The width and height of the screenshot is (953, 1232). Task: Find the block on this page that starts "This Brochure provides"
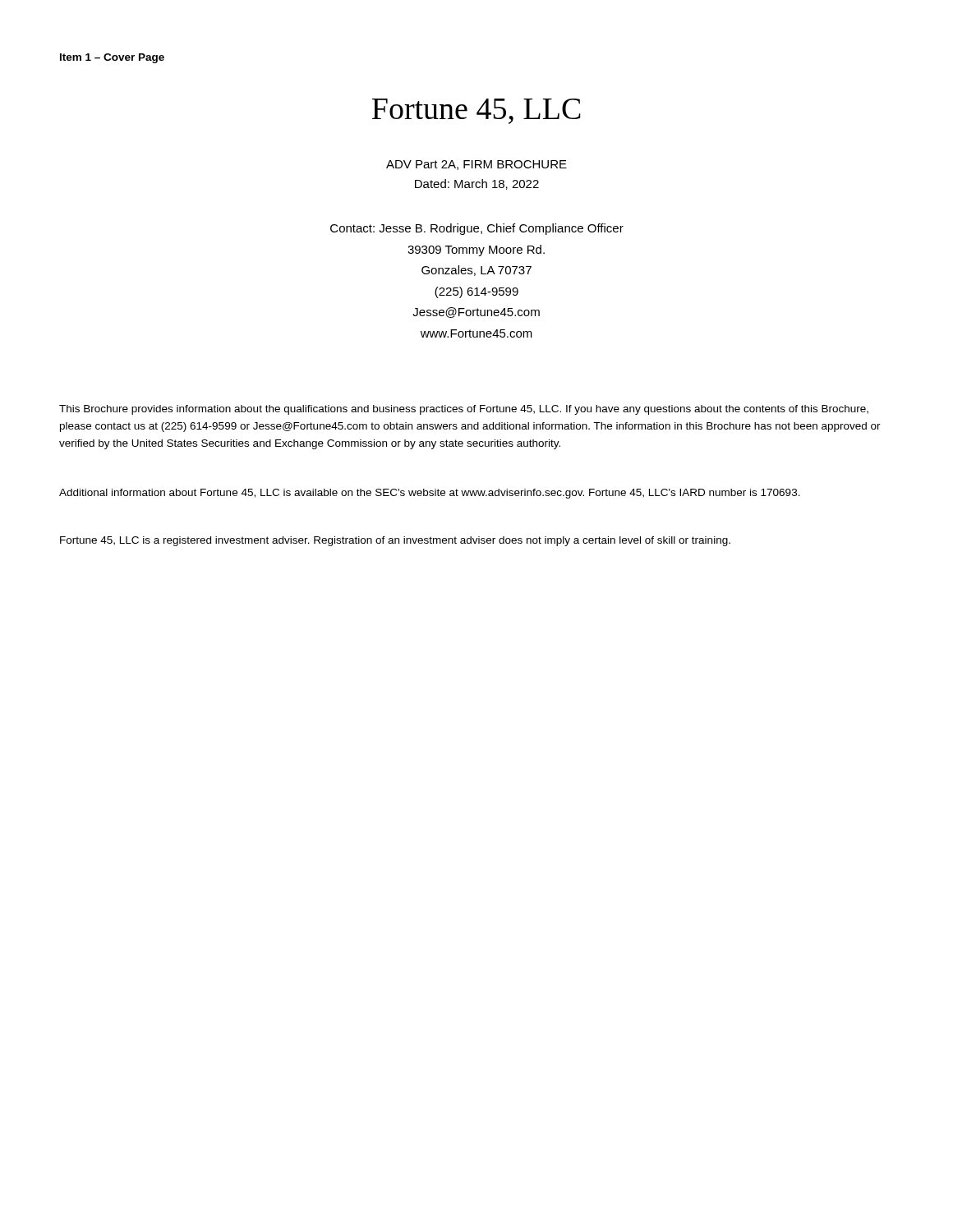470,426
